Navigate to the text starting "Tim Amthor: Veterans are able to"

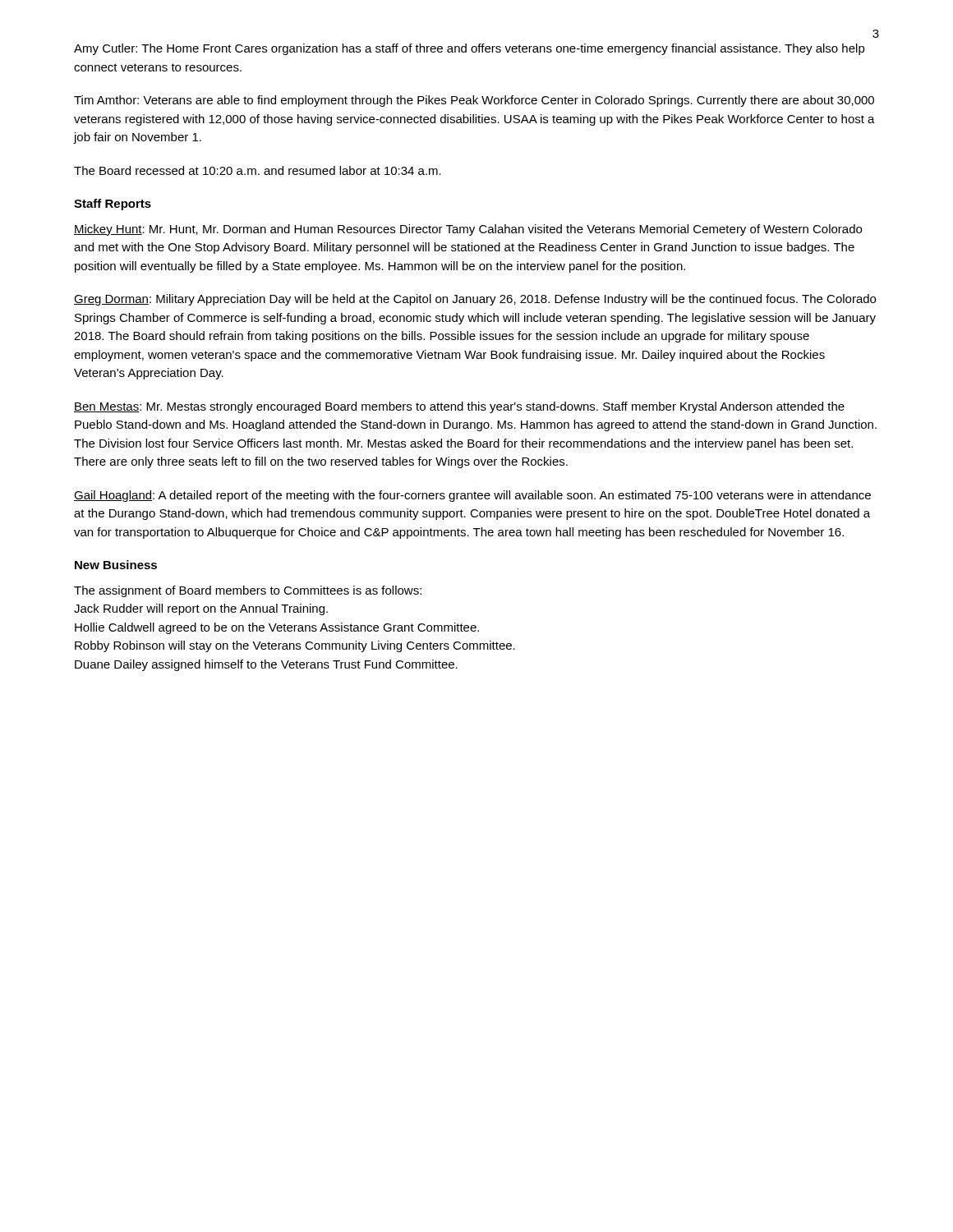(x=474, y=118)
